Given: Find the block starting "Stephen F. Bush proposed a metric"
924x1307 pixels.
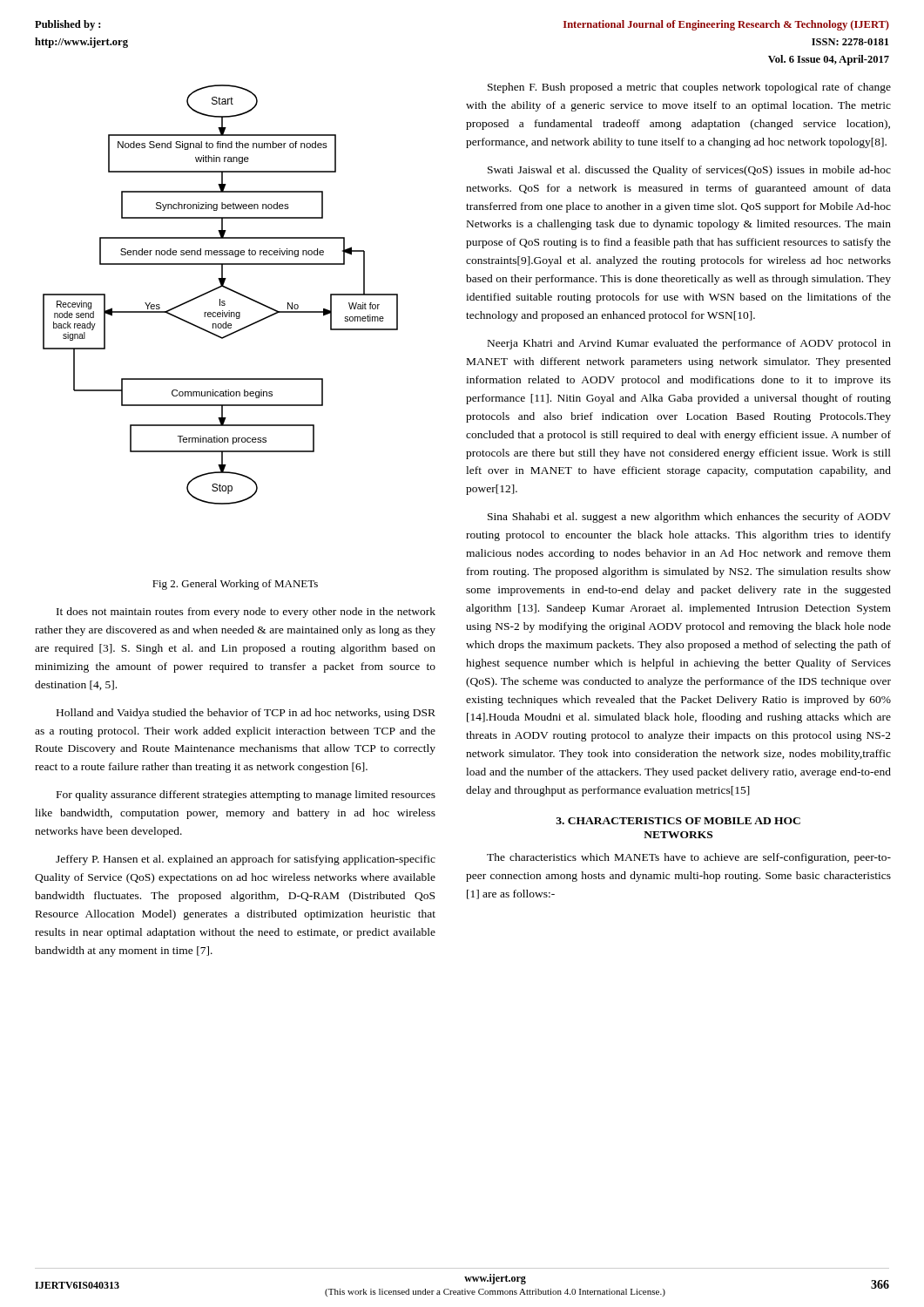Looking at the screenshot, I should coord(678,114).
